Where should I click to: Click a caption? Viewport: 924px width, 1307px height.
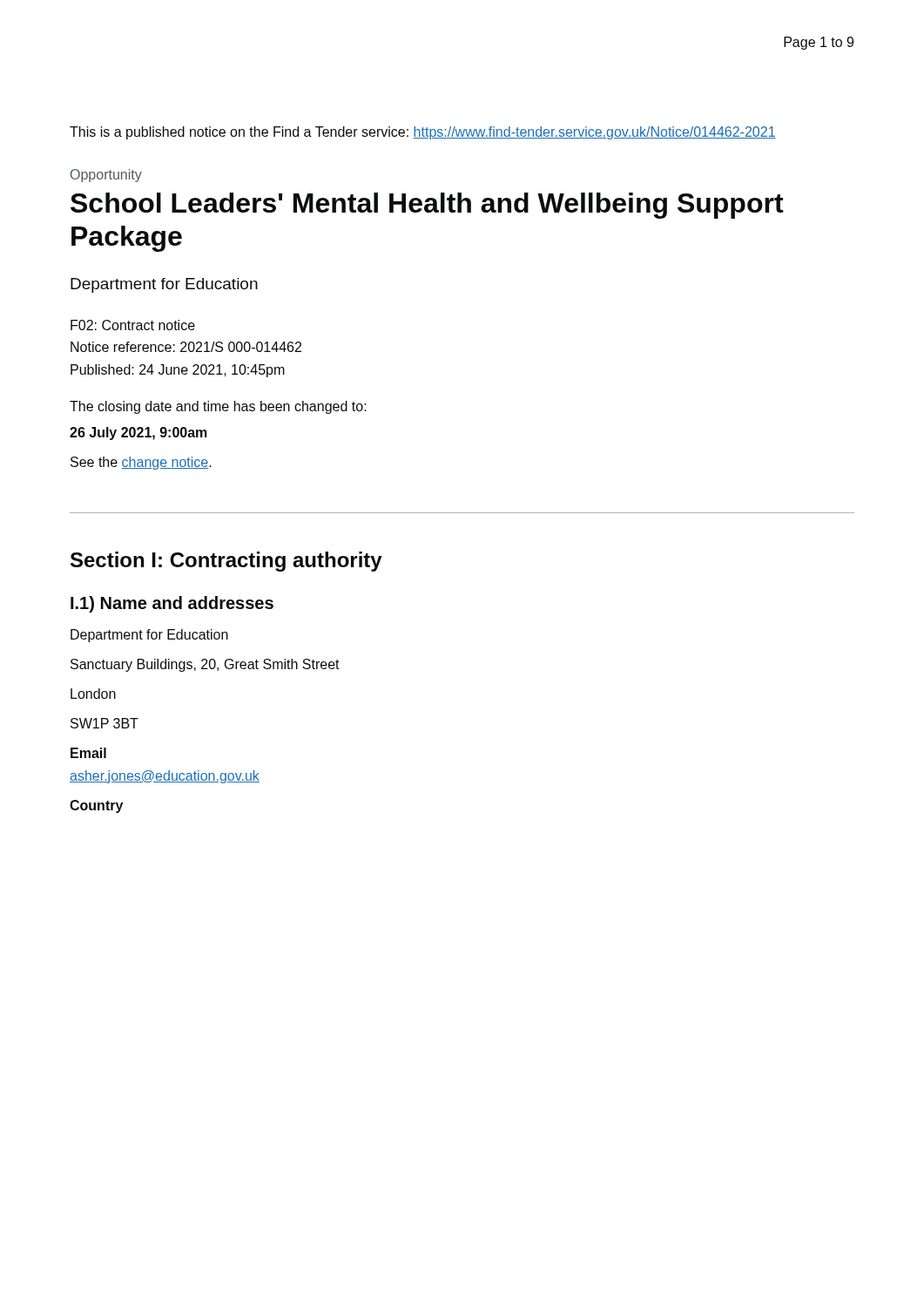pyautogui.click(x=106, y=175)
